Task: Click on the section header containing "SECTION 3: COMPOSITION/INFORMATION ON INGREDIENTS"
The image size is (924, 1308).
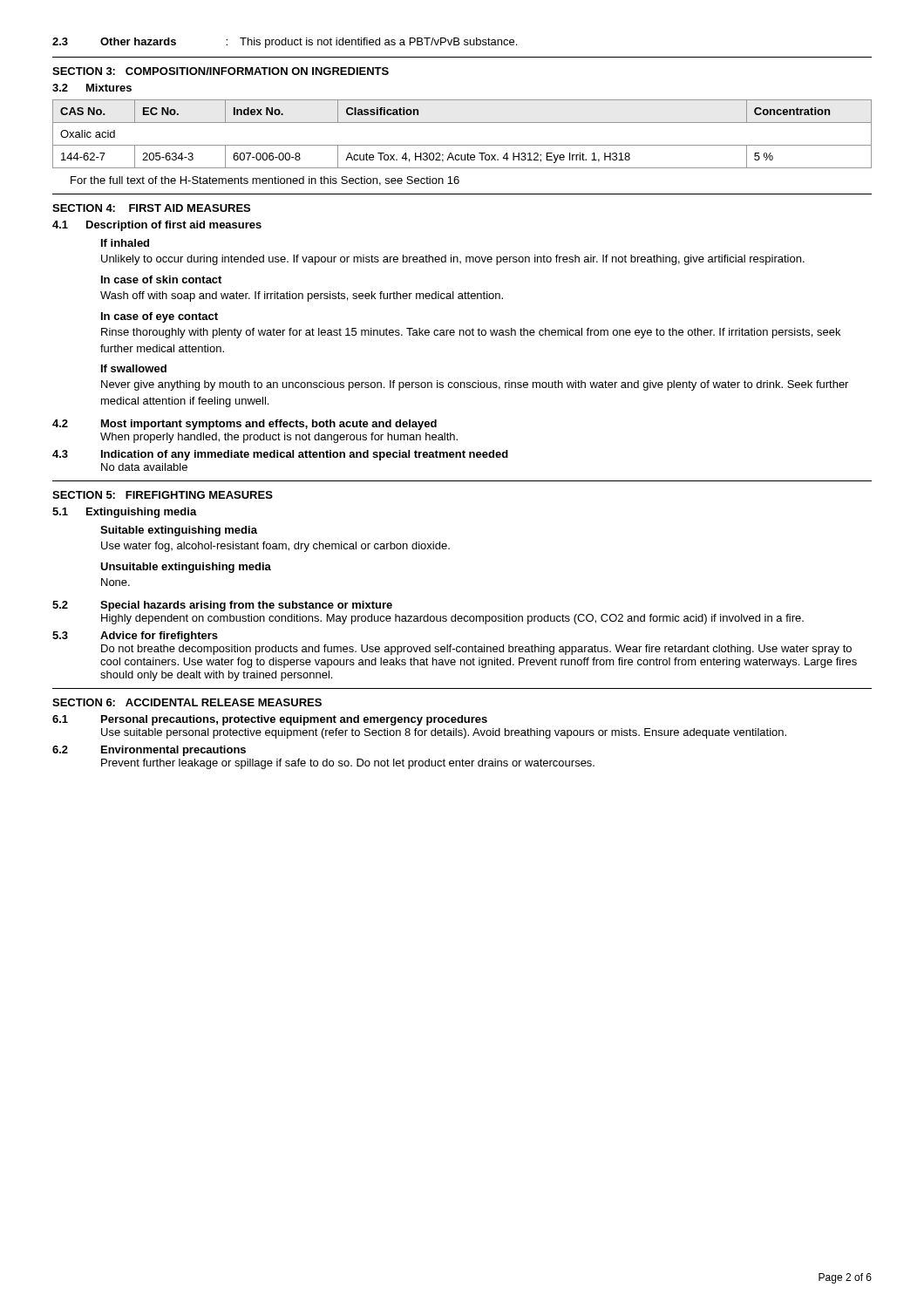Action: pos(221,71)
